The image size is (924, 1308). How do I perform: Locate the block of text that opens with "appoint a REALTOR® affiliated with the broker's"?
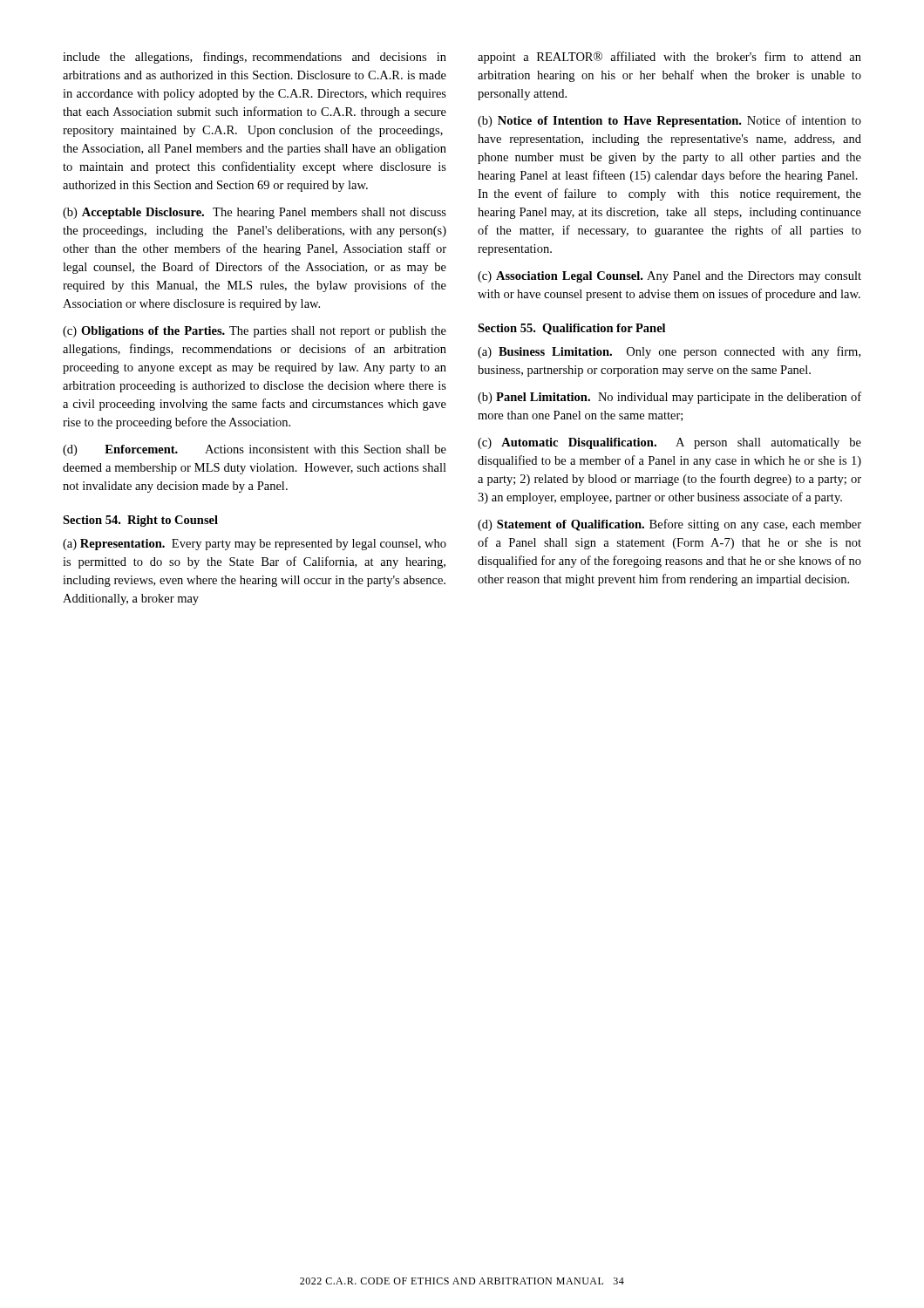pyautogui.click(x=669, y=75)
